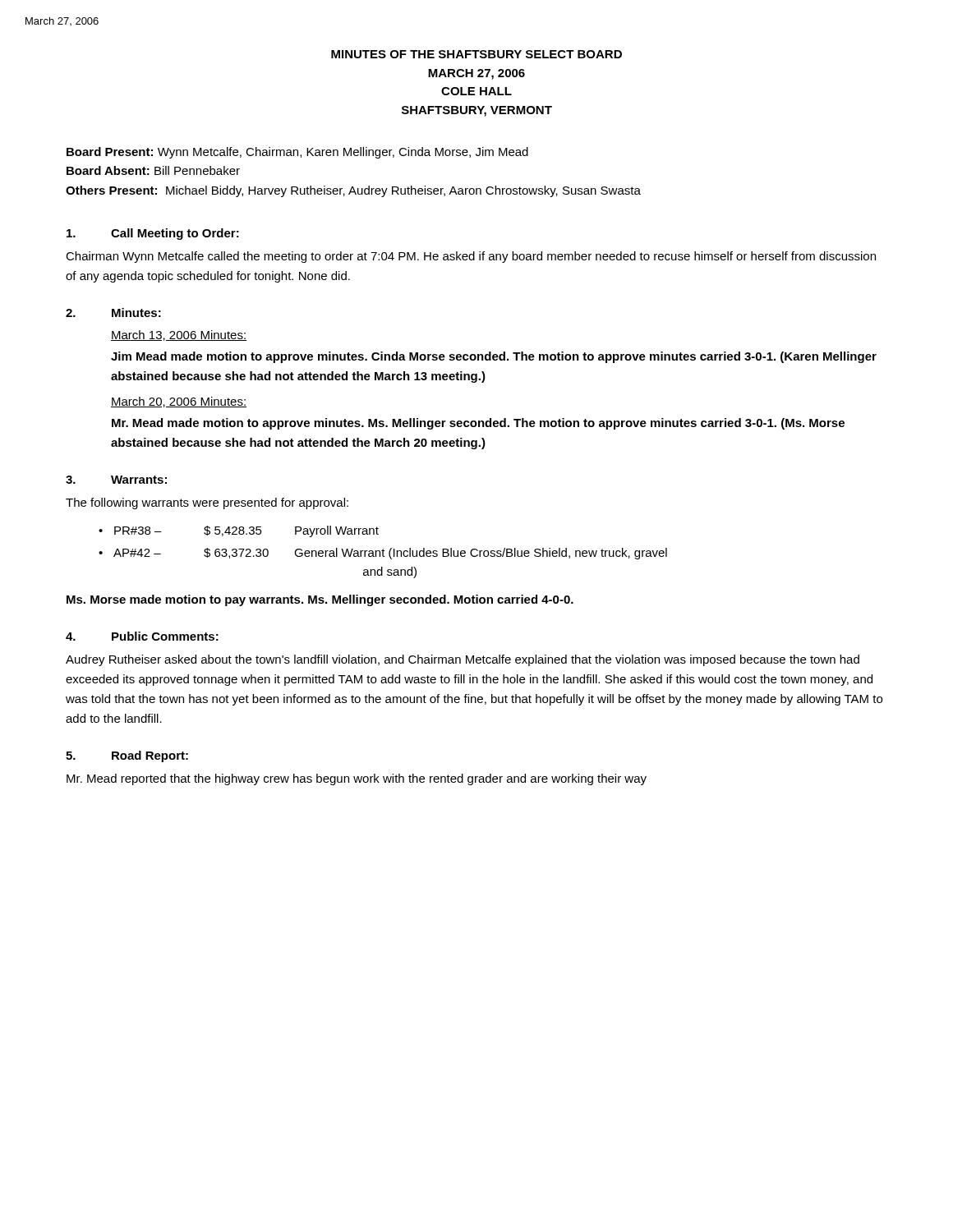Screen dimensions: 1232x953
Task: Select the text block containing "Chairman Wynn Metcalfe called"
Action: [471, 265]
